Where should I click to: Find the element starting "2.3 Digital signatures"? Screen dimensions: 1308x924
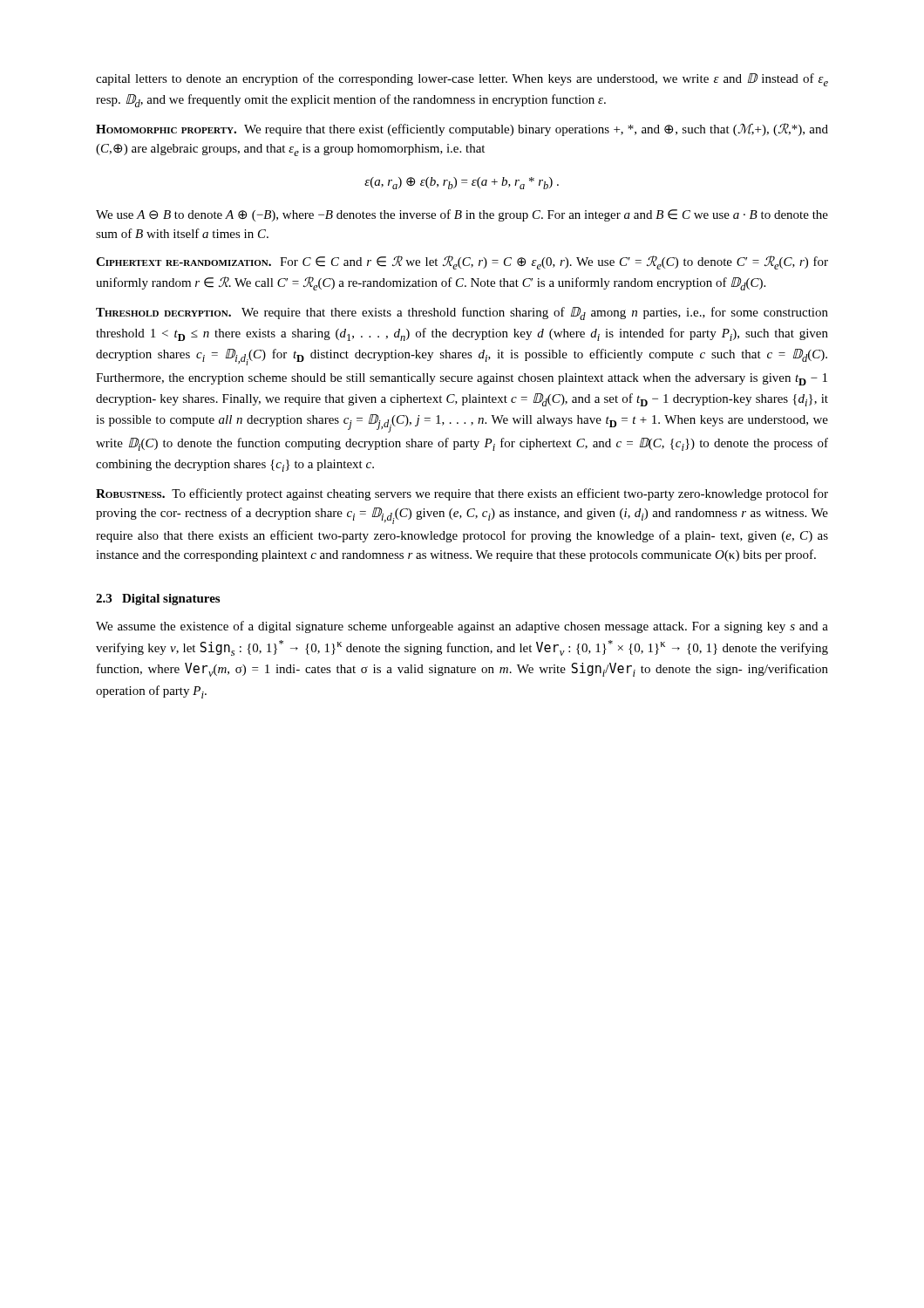coord(158,598)
